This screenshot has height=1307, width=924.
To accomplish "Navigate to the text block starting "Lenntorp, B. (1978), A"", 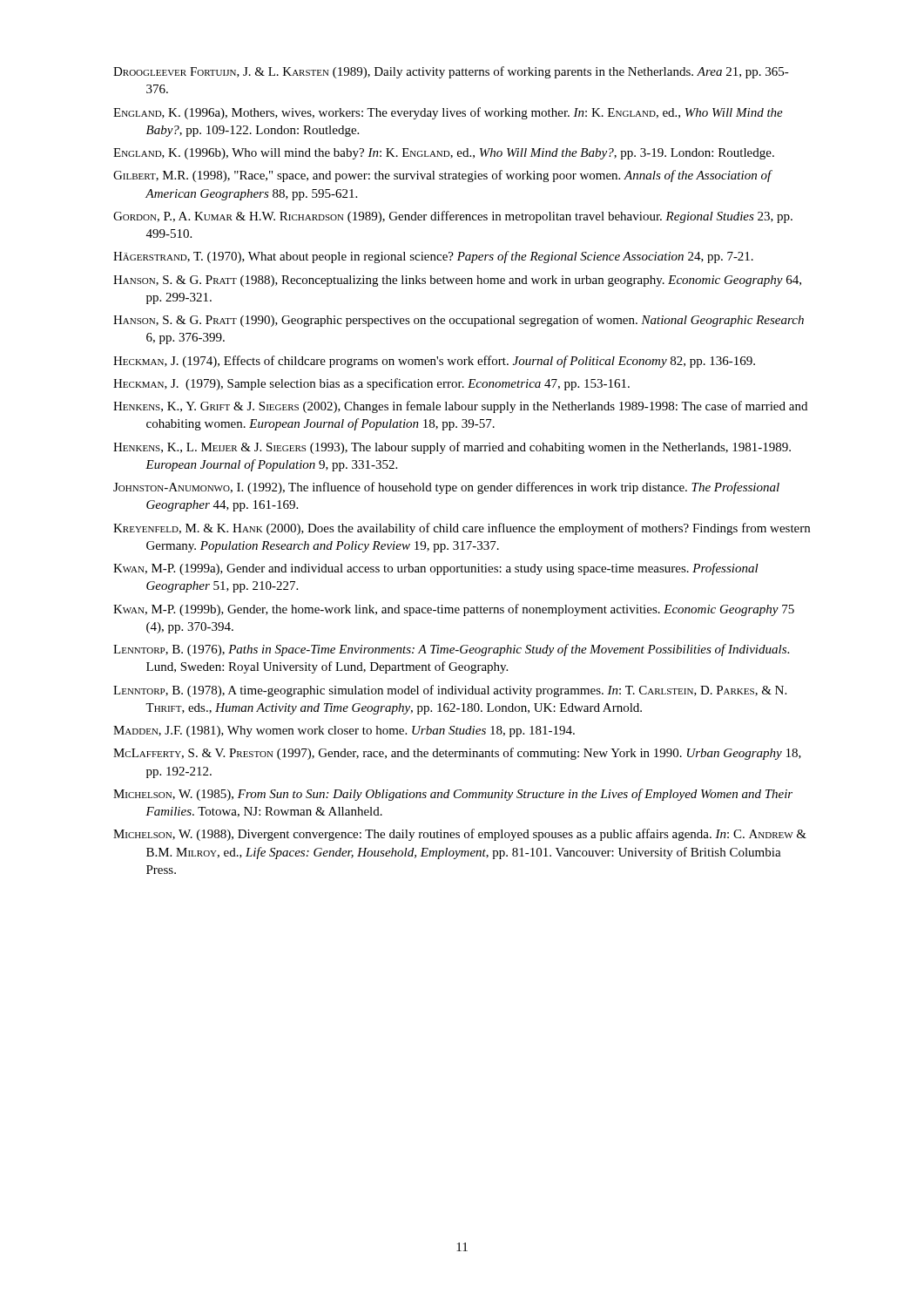I will 450,698.
